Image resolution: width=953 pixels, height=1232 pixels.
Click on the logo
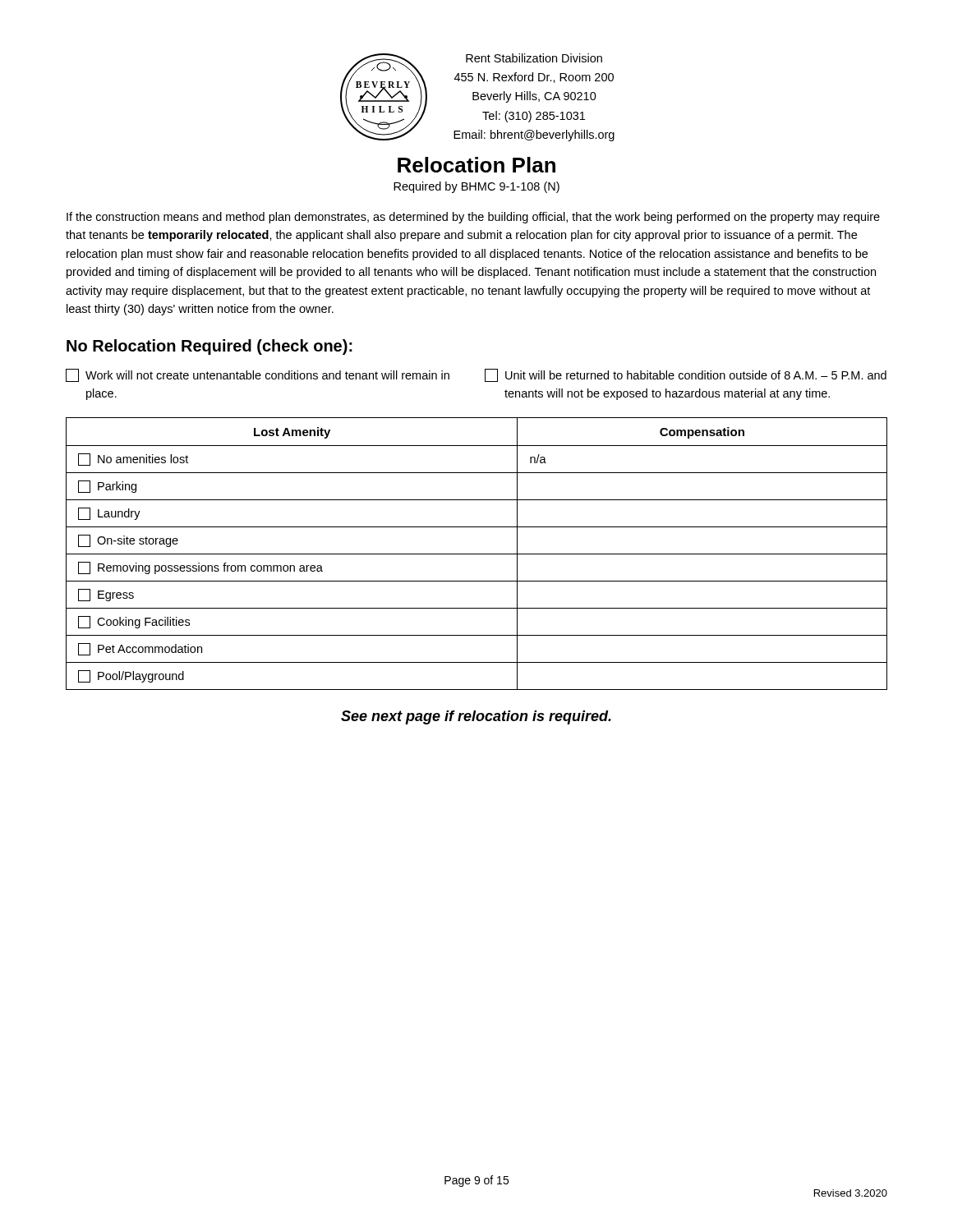coord(383,97)
